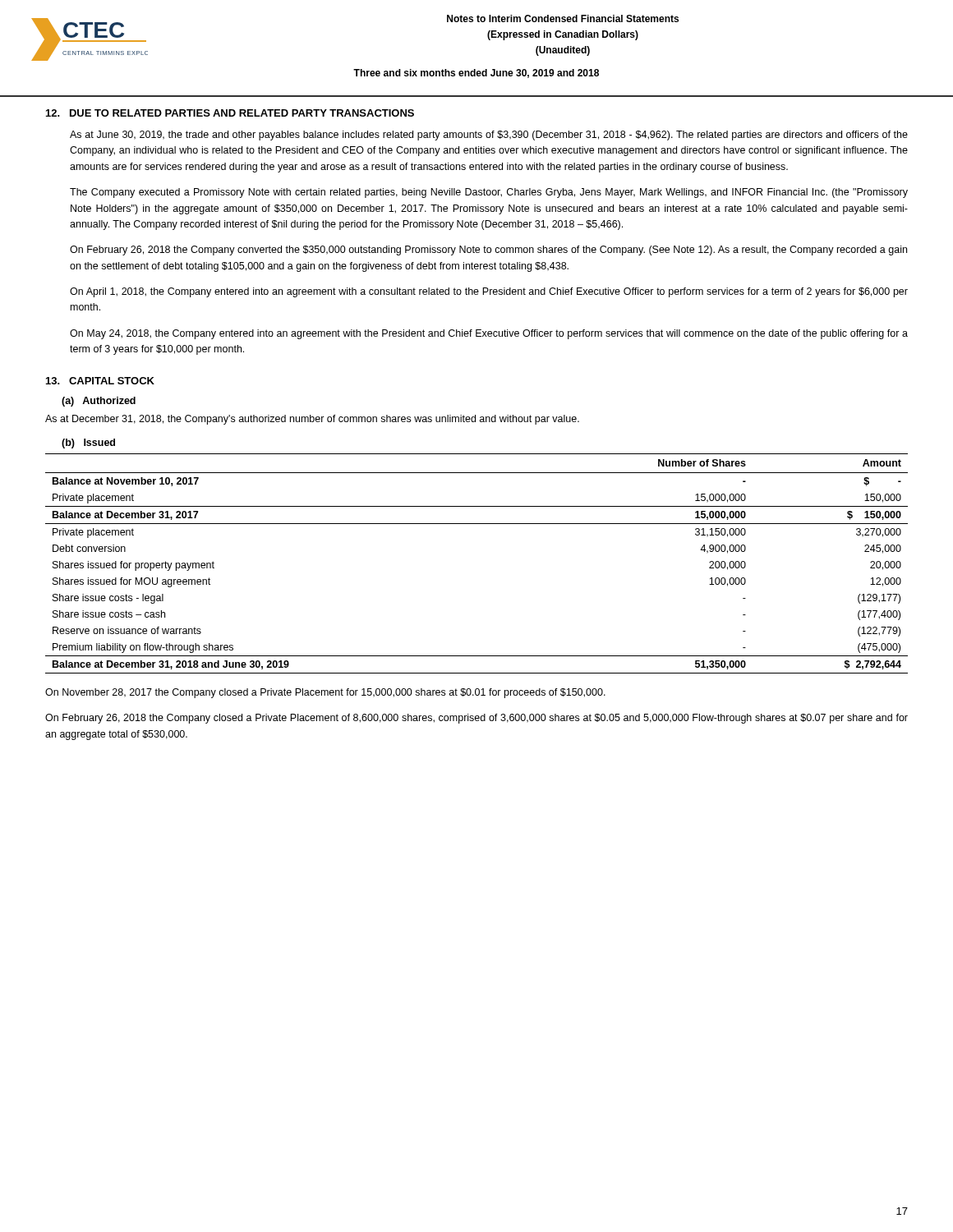Viewport: 953px width, 1232px height.
Task: Locate the block of text that opens with "On May 24, 2018, the Company"
Action: tap(489, 341)
